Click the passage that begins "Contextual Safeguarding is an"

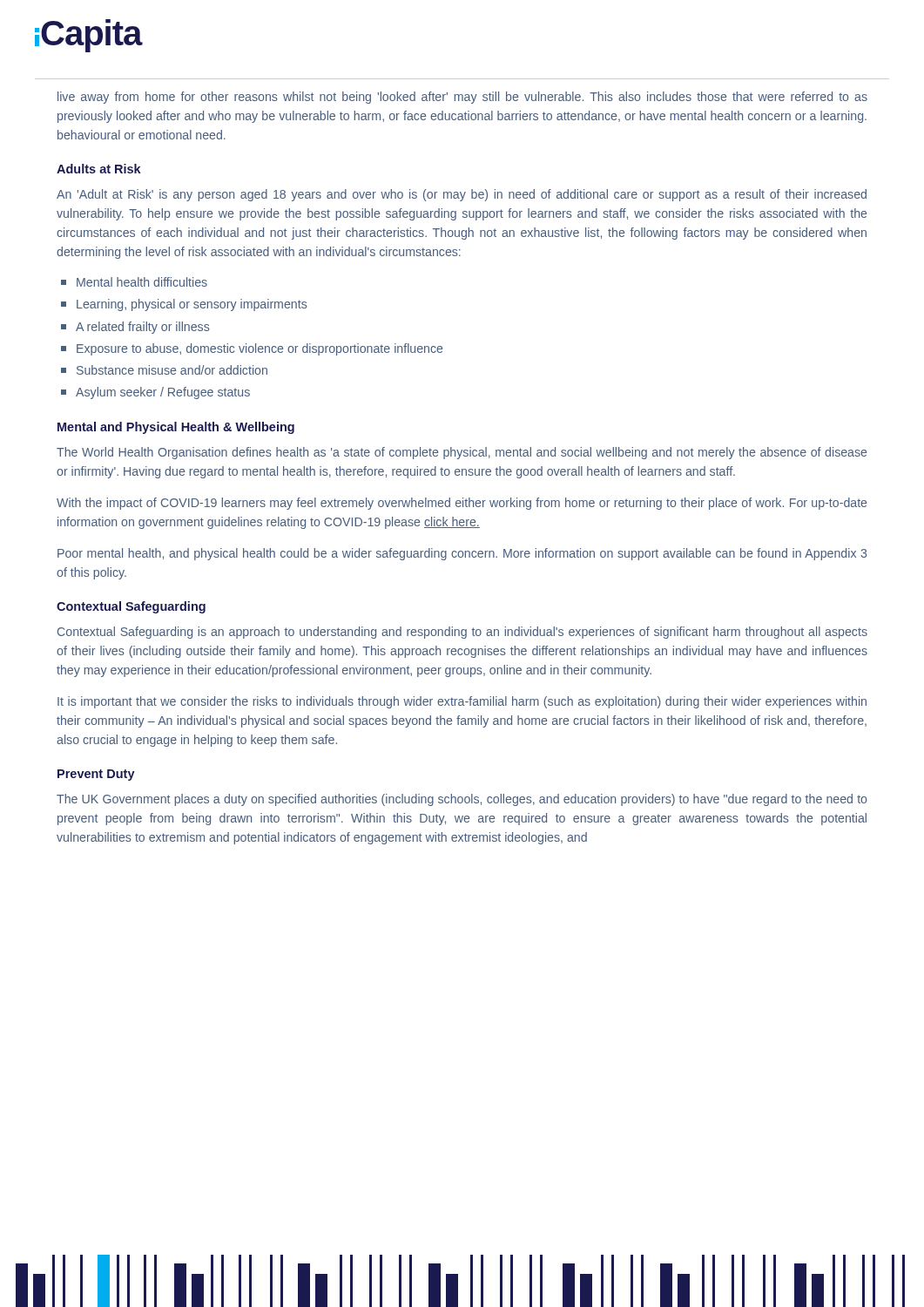click(462, 651)
